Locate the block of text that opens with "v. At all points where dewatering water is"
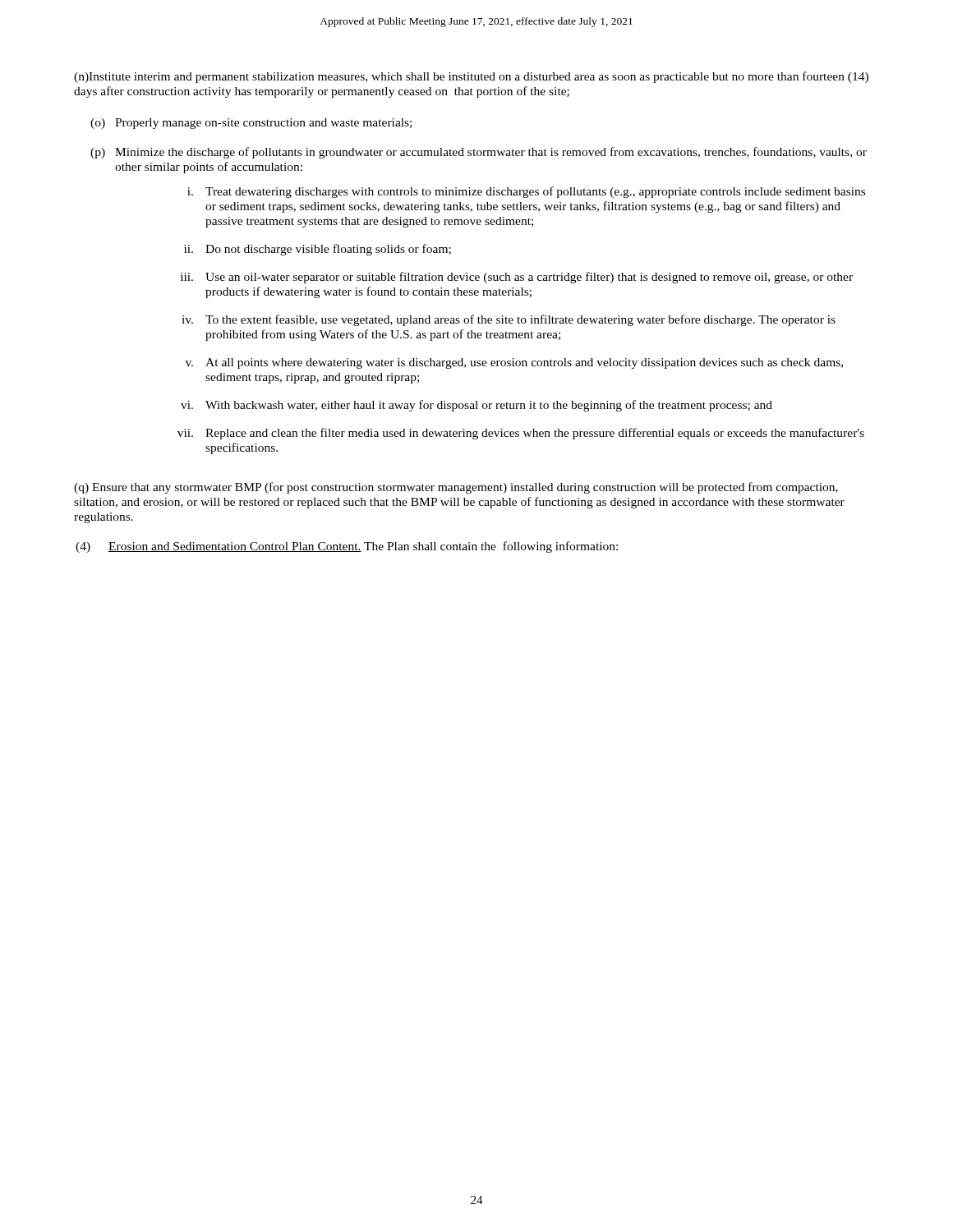Screen dimensions: 1232x953 click(522, 370)
